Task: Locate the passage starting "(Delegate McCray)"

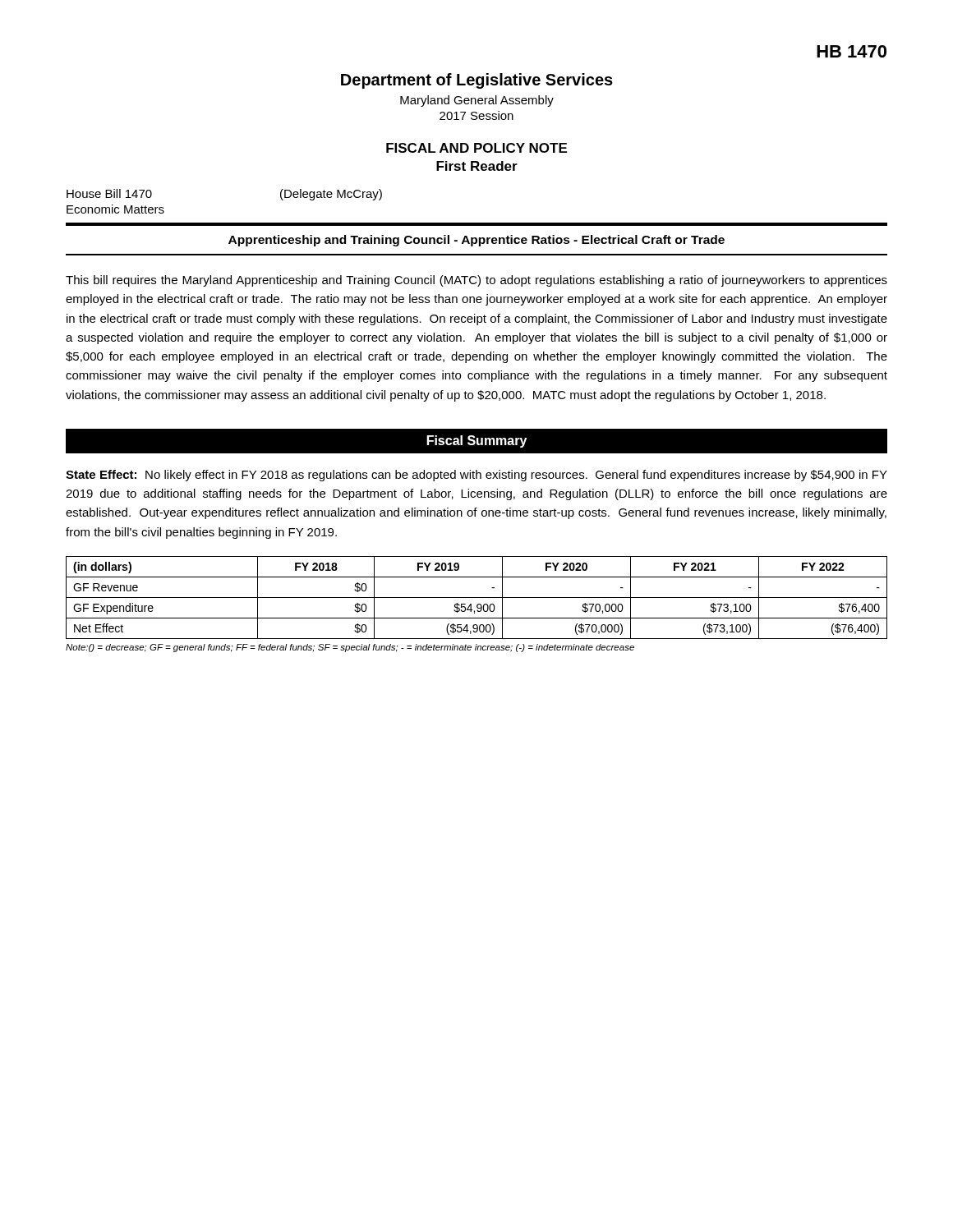Action: [331, 193]
